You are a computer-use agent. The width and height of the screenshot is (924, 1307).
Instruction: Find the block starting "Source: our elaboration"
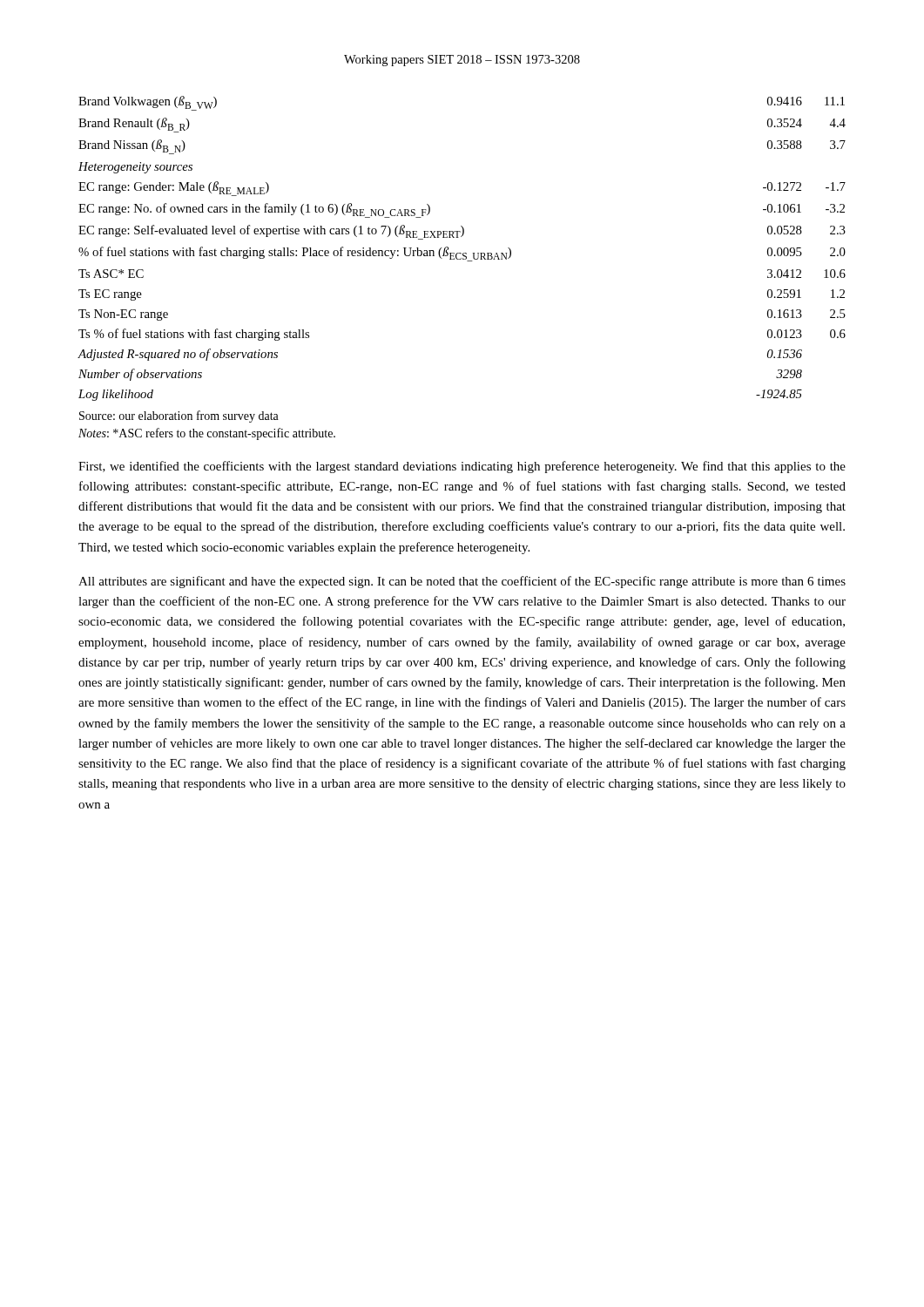(178, 416)
